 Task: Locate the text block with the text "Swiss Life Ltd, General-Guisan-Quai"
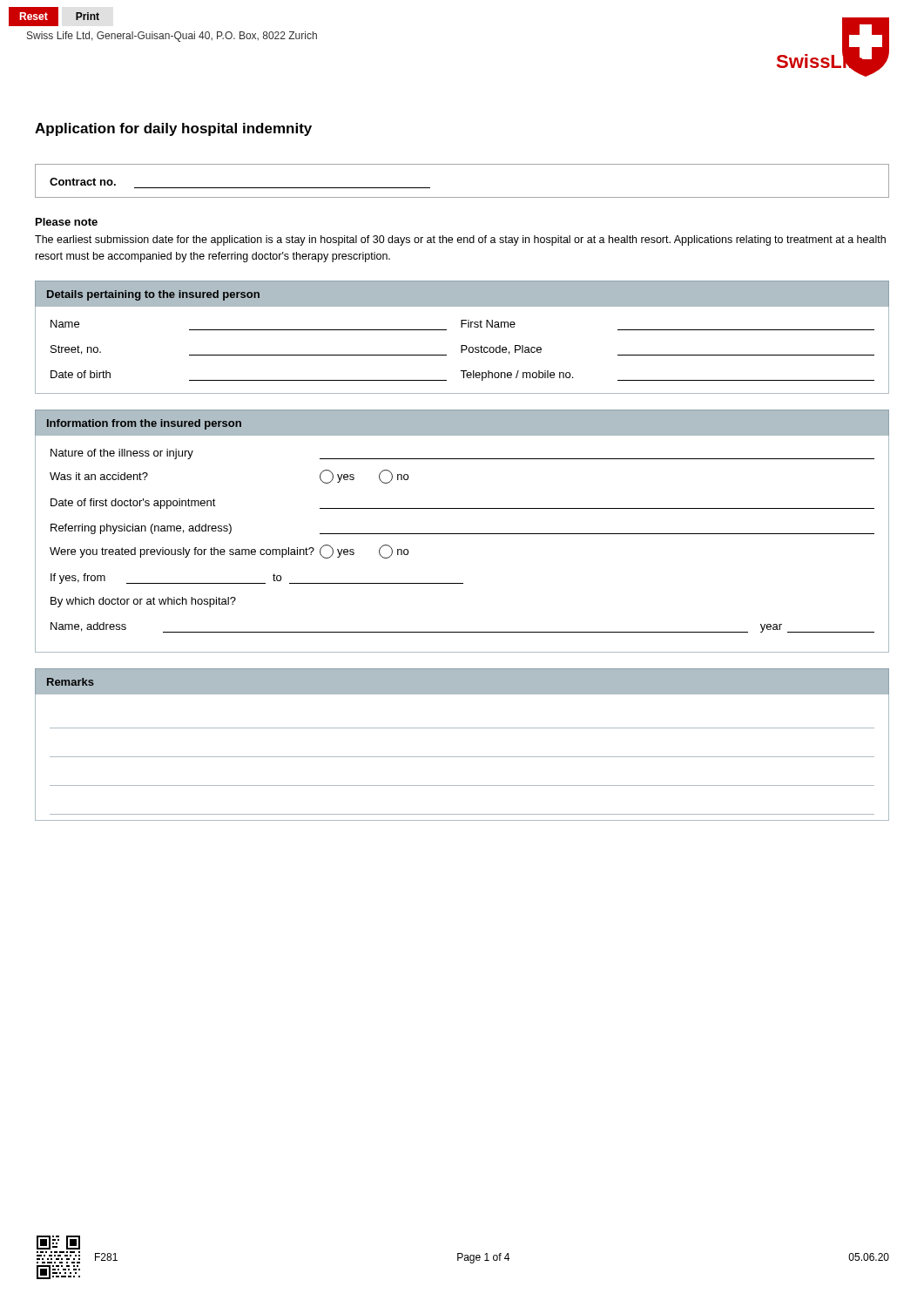[172, 36]
